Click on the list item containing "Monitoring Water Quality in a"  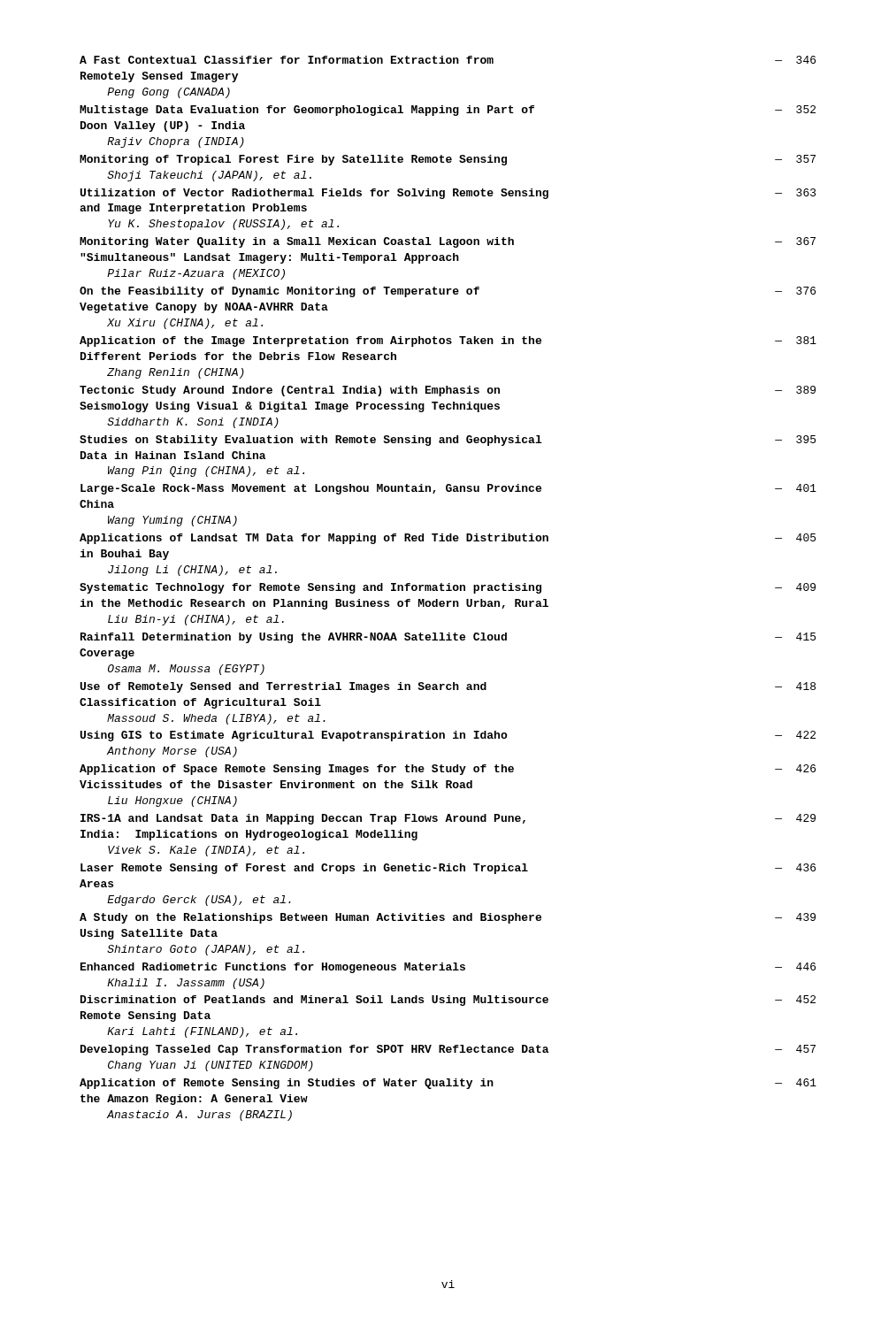point(448,259)
